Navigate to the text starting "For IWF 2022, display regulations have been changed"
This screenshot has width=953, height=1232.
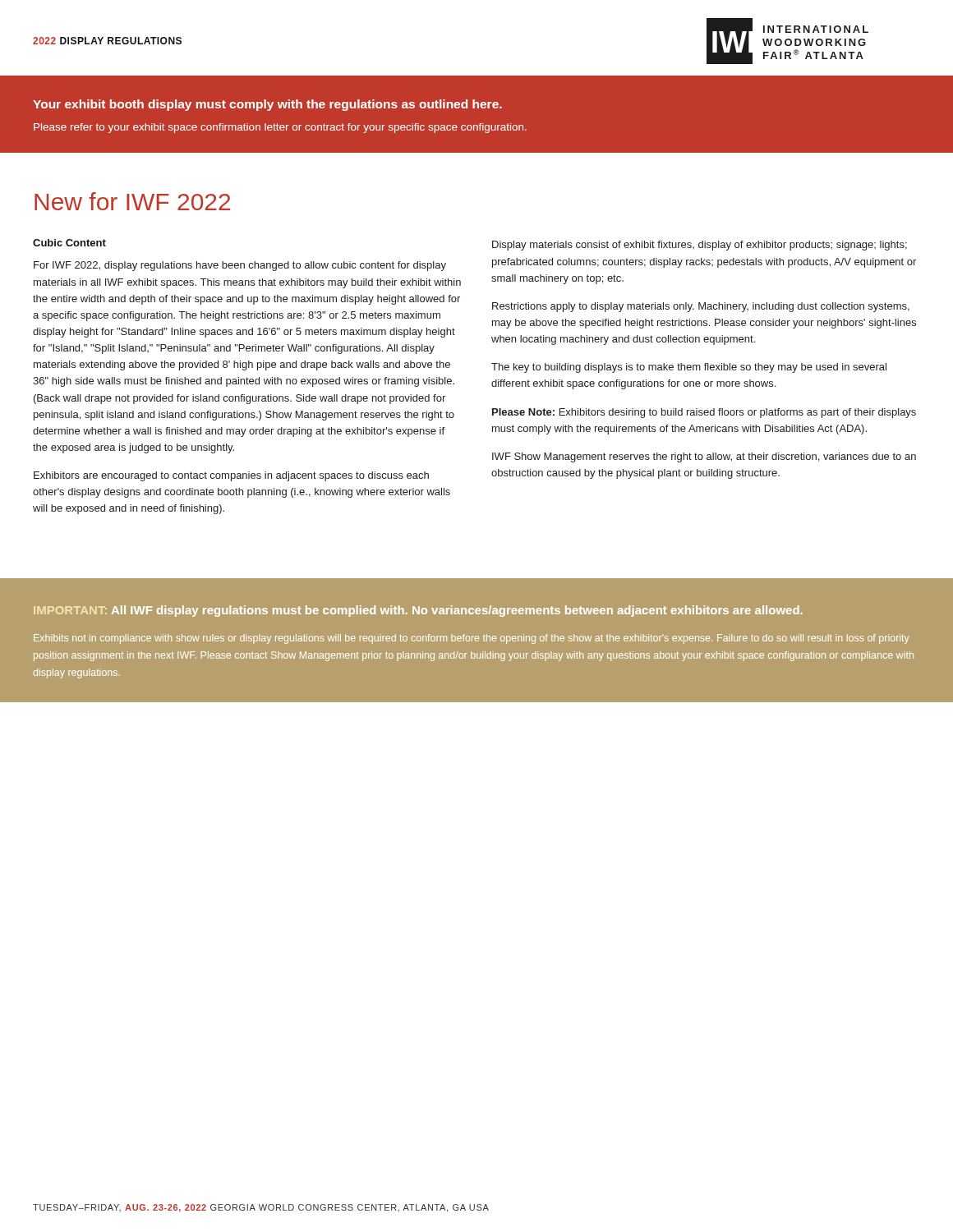point(247,356)
